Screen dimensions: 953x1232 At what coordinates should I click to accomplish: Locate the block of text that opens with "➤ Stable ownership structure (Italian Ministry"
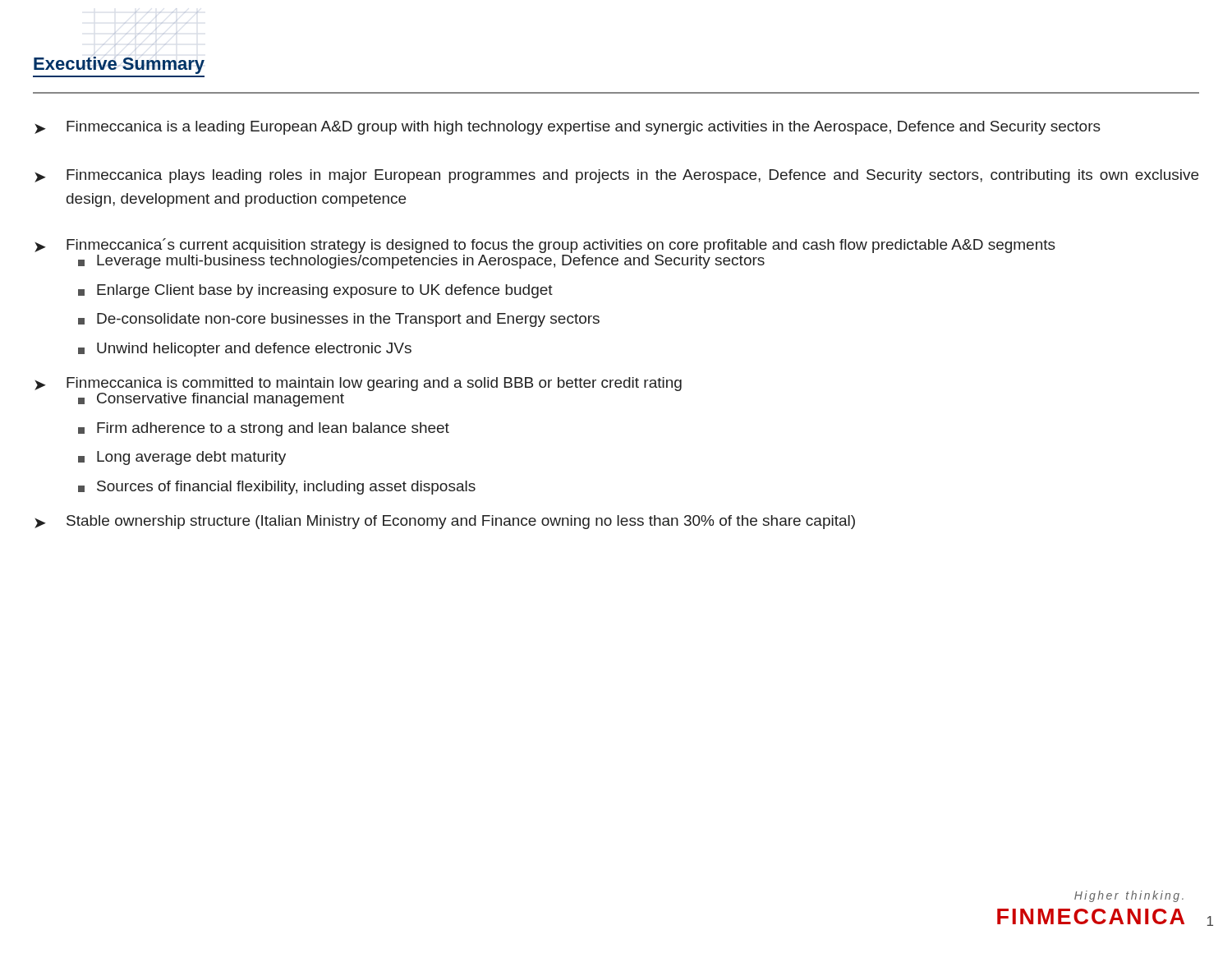click(x=616, y=522)
